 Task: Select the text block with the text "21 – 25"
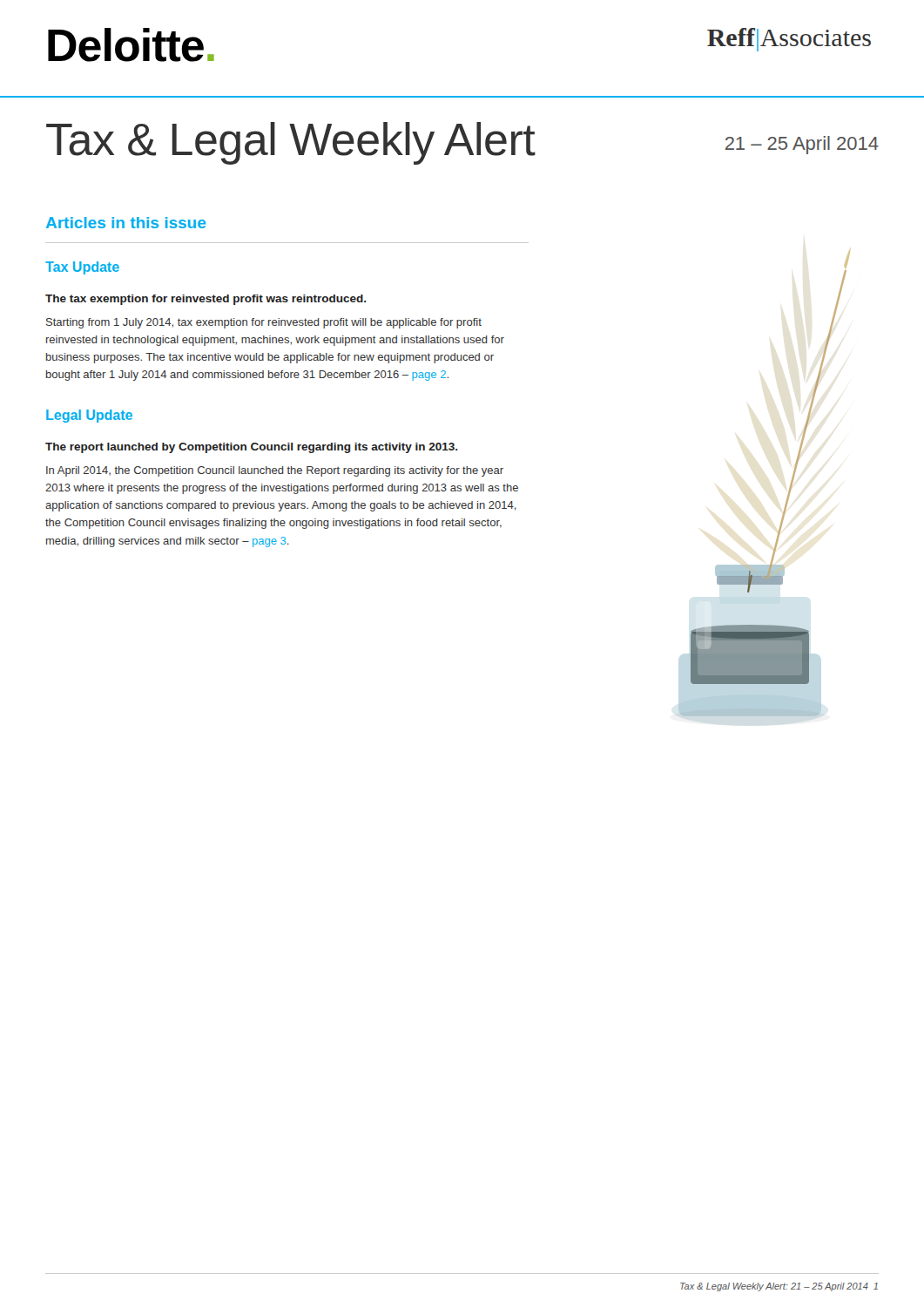(x=801, y=143)
